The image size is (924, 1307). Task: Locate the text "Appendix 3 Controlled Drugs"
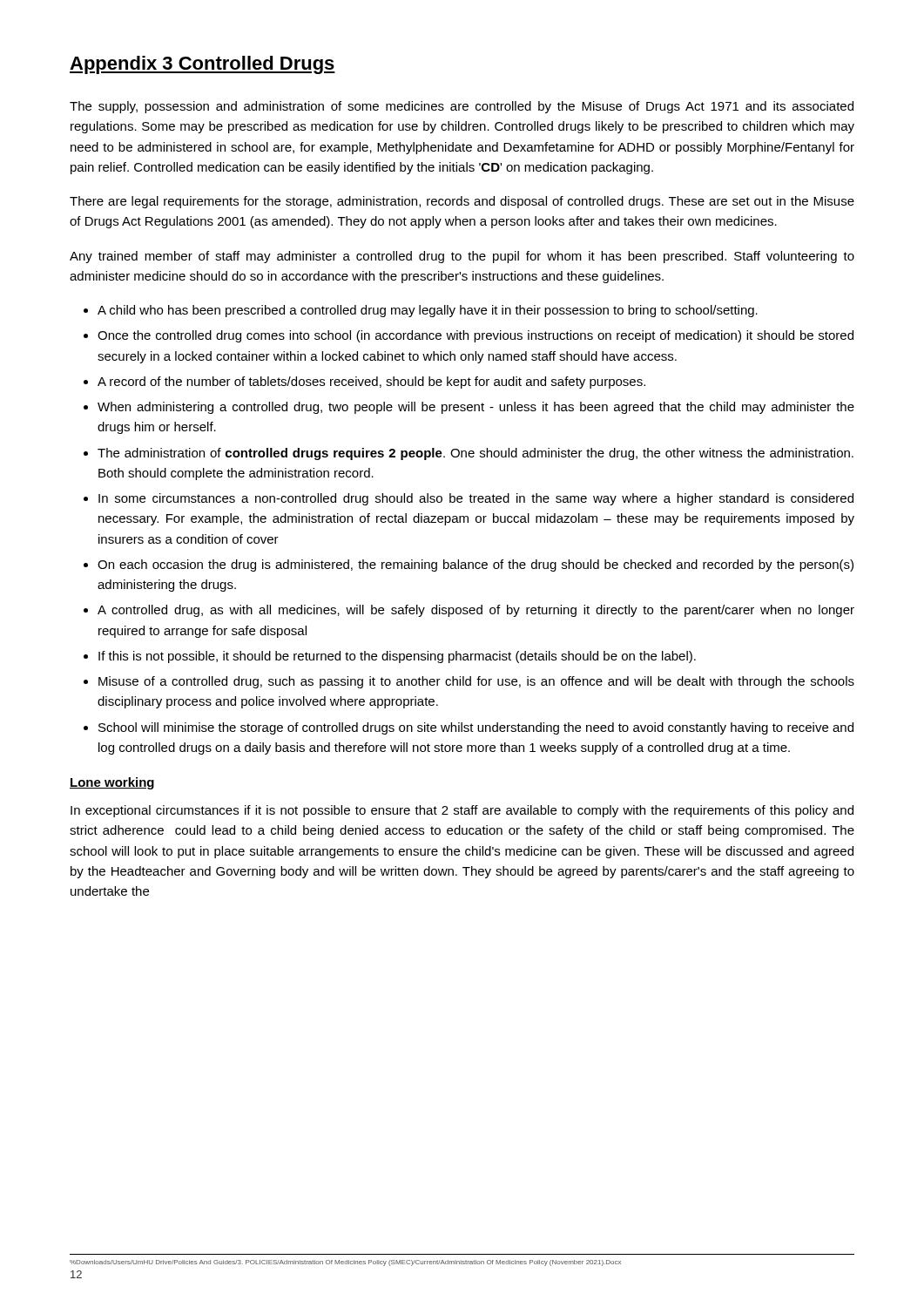[202, 63]
